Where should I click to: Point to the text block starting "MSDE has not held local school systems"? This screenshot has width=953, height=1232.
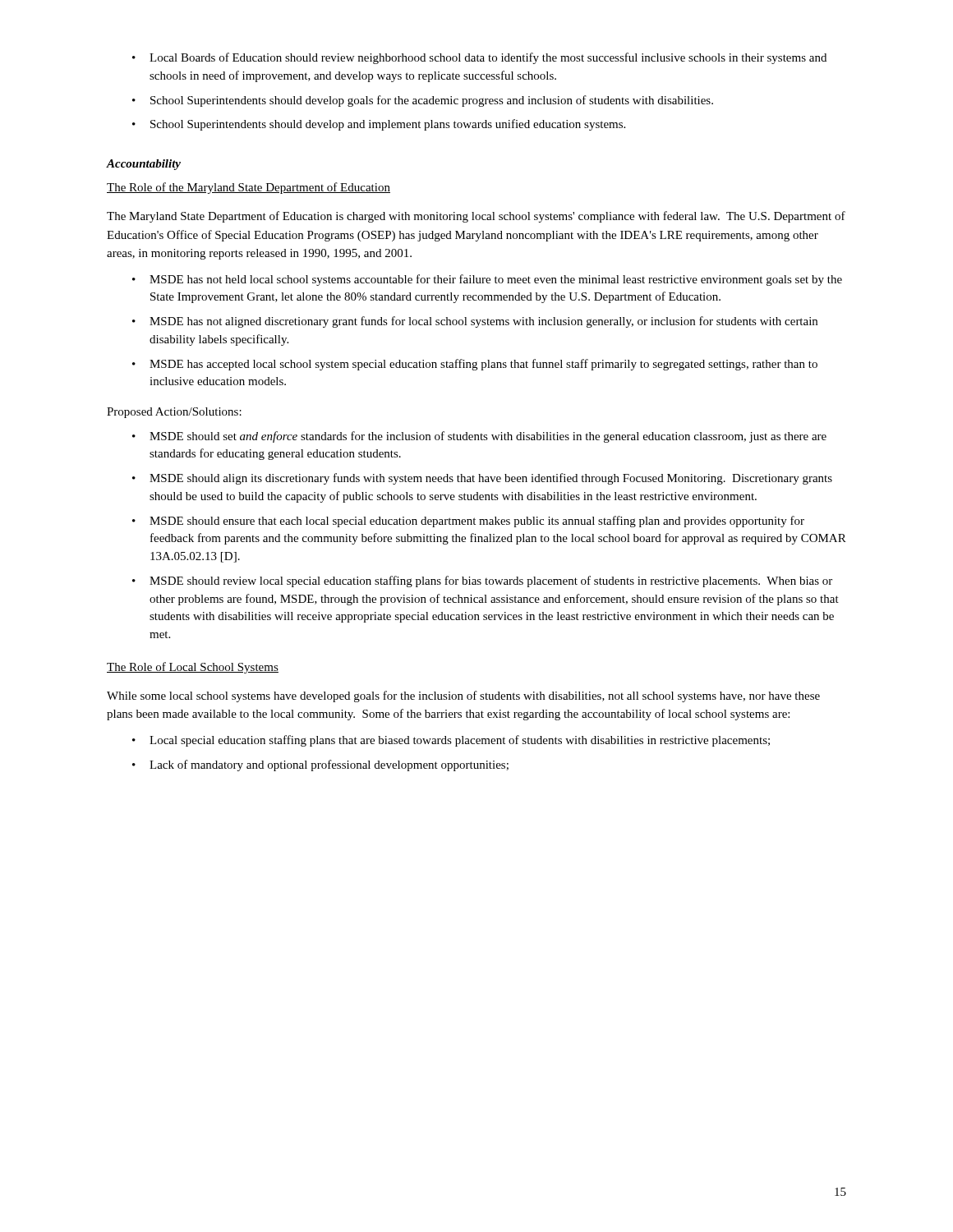click(489, 289)
